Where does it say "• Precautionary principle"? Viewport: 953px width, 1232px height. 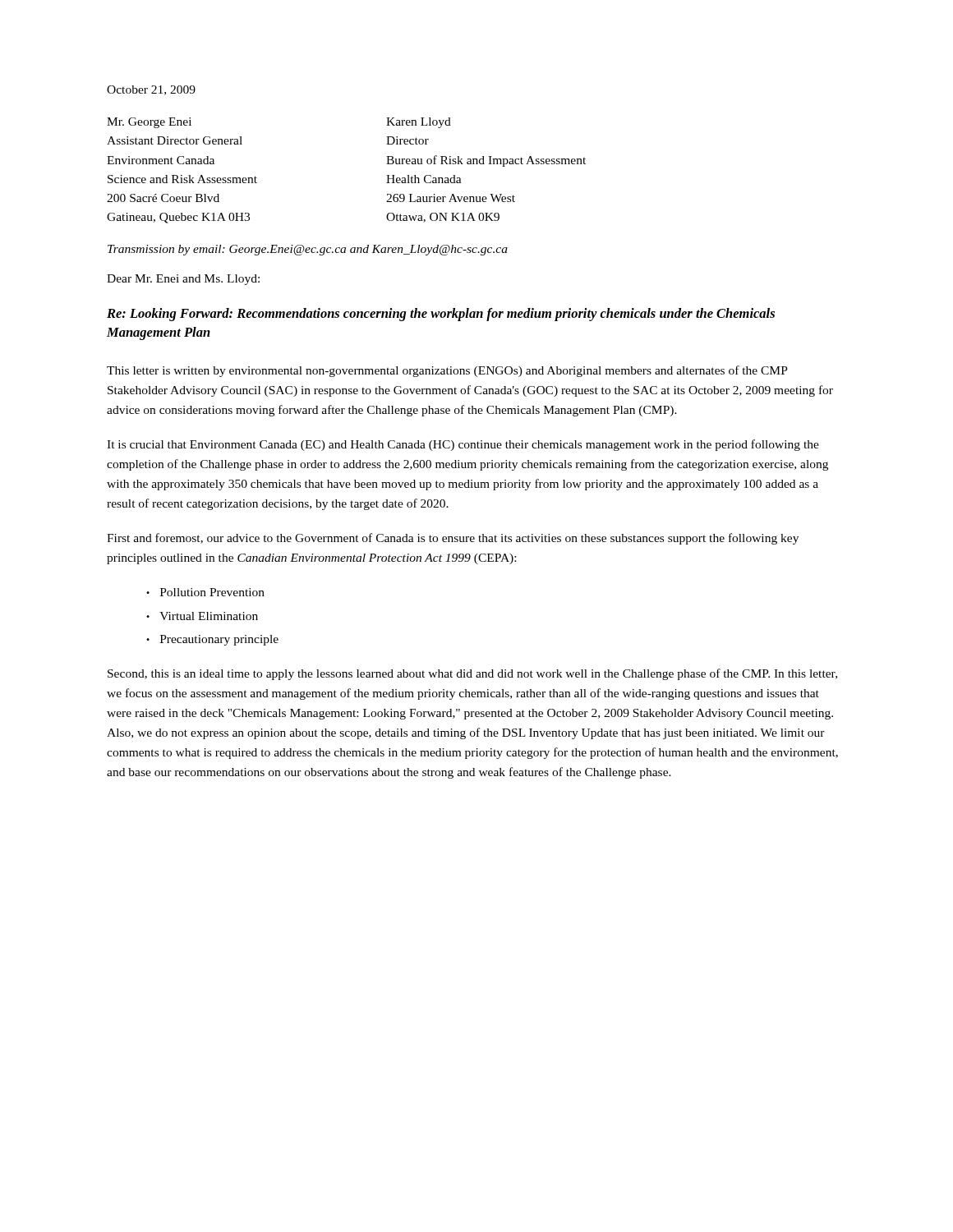click(212, 639)
